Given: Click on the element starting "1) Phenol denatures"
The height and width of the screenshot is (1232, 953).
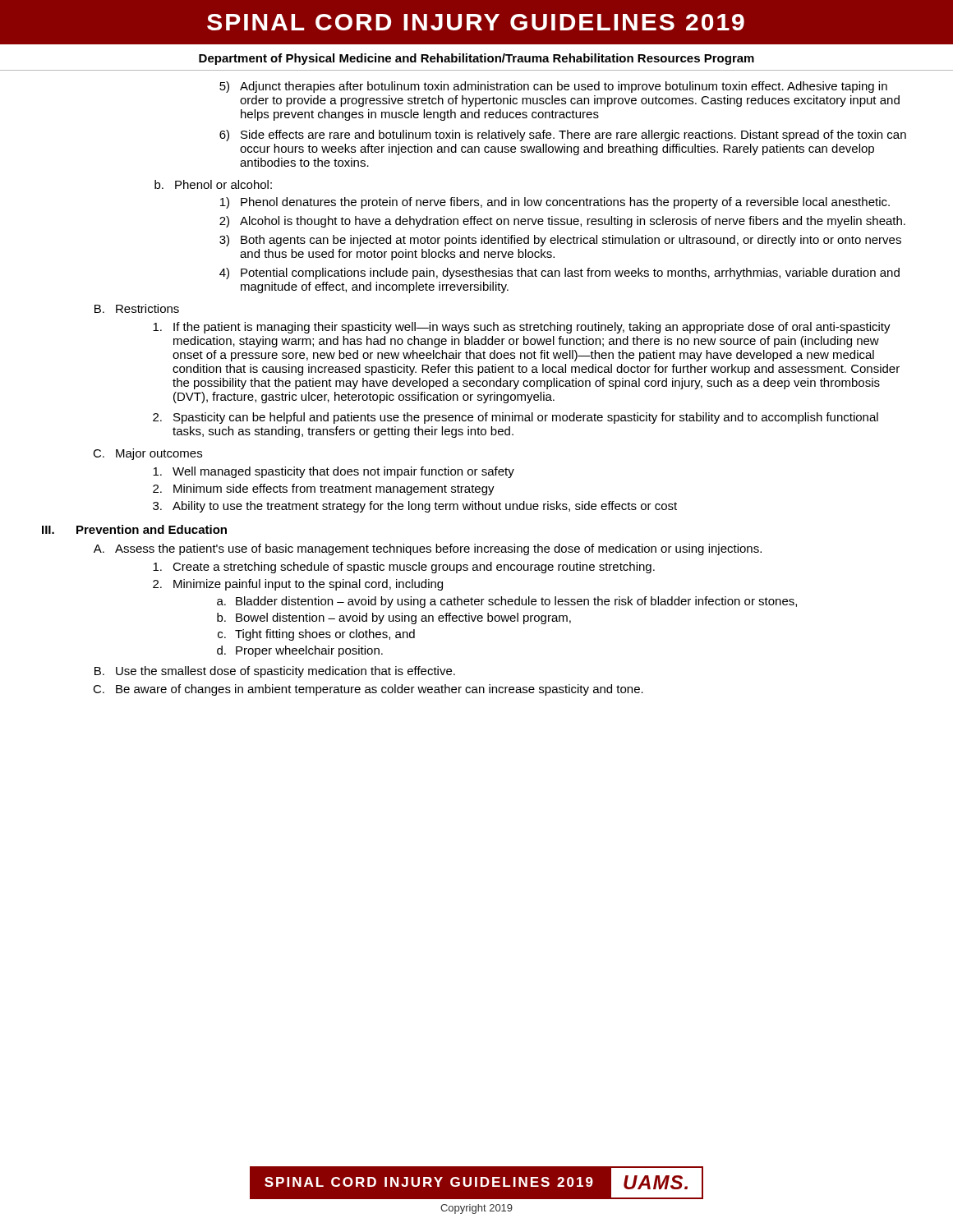Looking at the screenshot, I should tap(559, 202).
